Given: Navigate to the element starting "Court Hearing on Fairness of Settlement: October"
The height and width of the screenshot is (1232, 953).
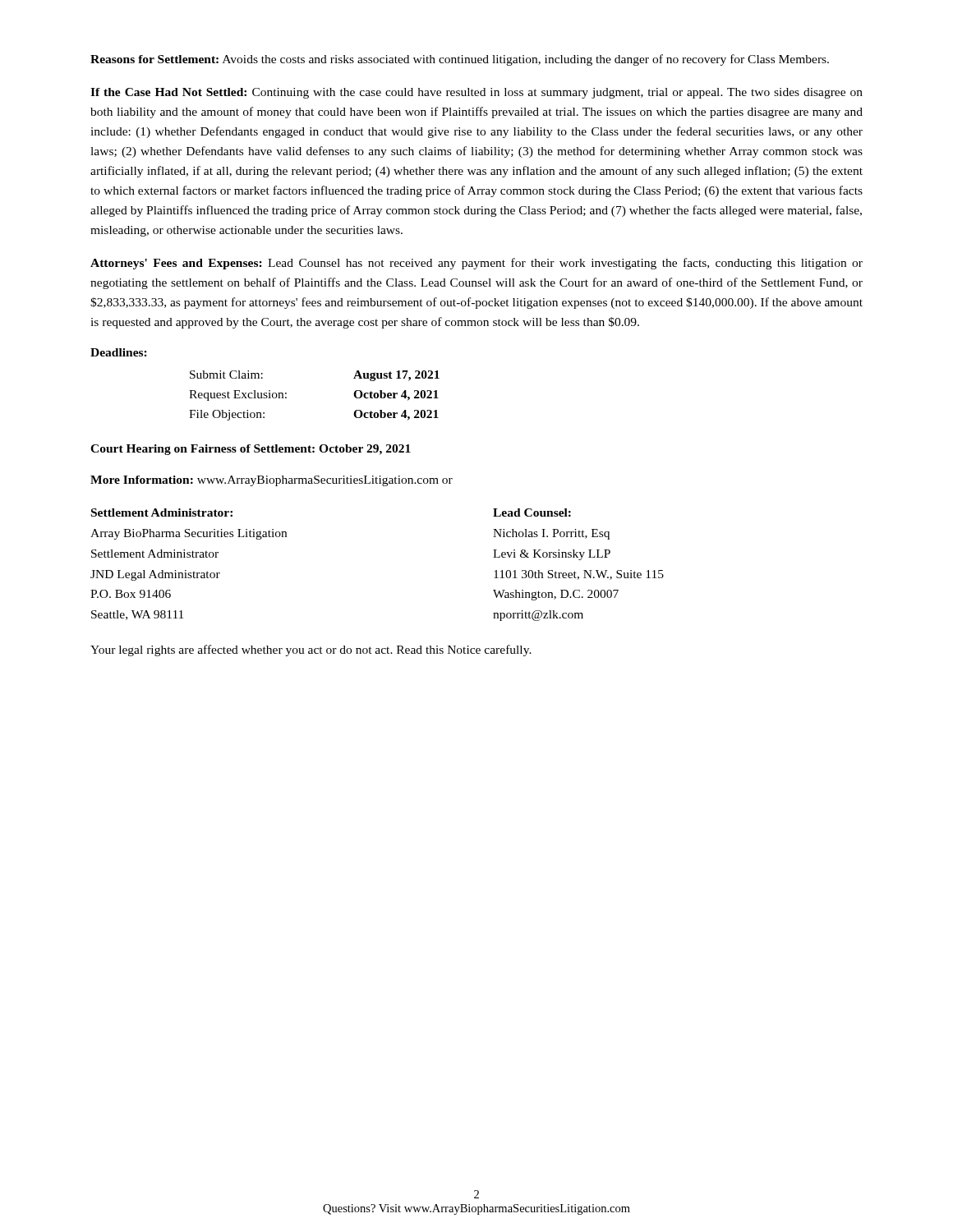Looking at the screenshot, I should [x=251, y=448].
